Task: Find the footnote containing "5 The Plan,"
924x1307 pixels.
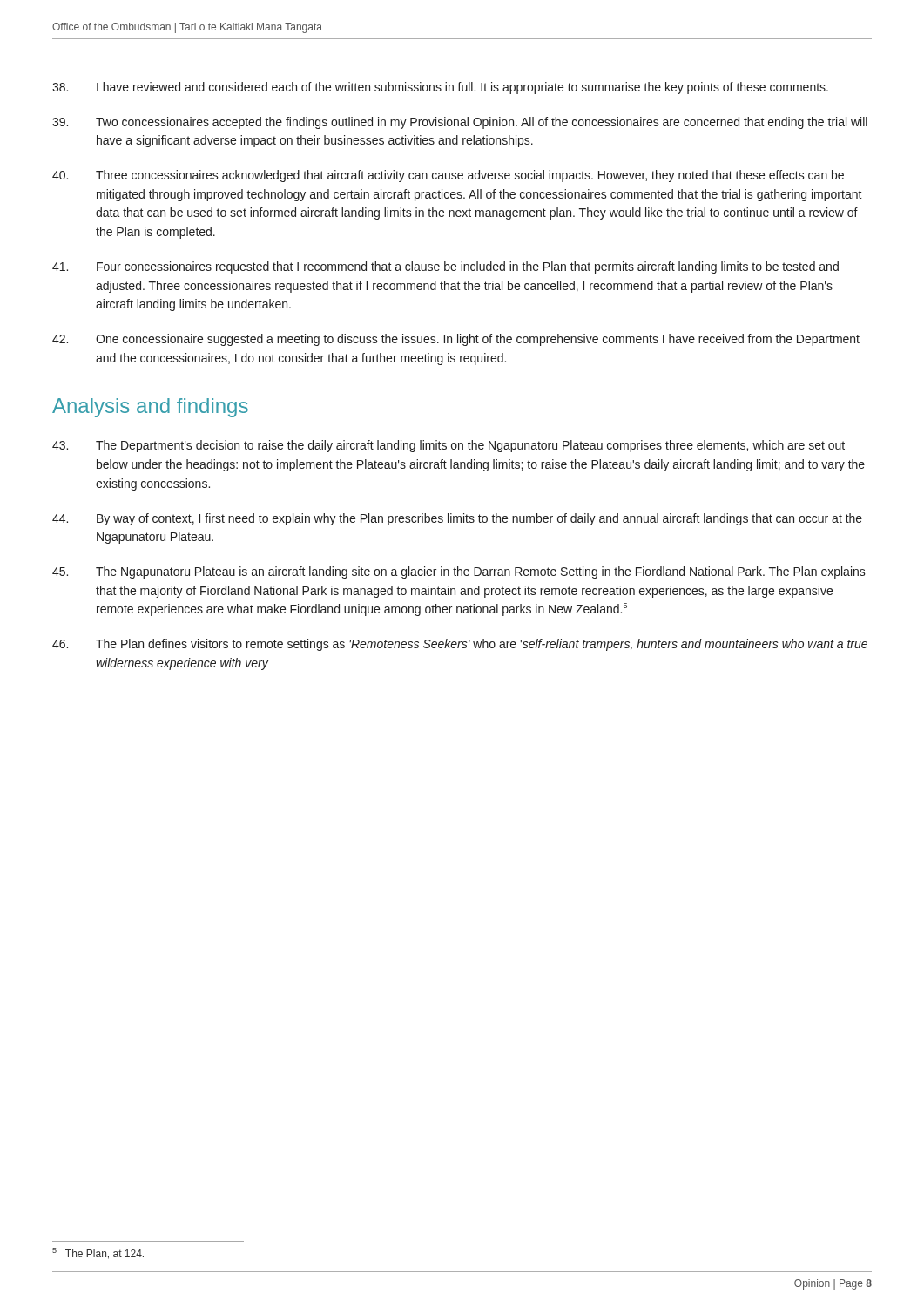Action: point(98,1253)
